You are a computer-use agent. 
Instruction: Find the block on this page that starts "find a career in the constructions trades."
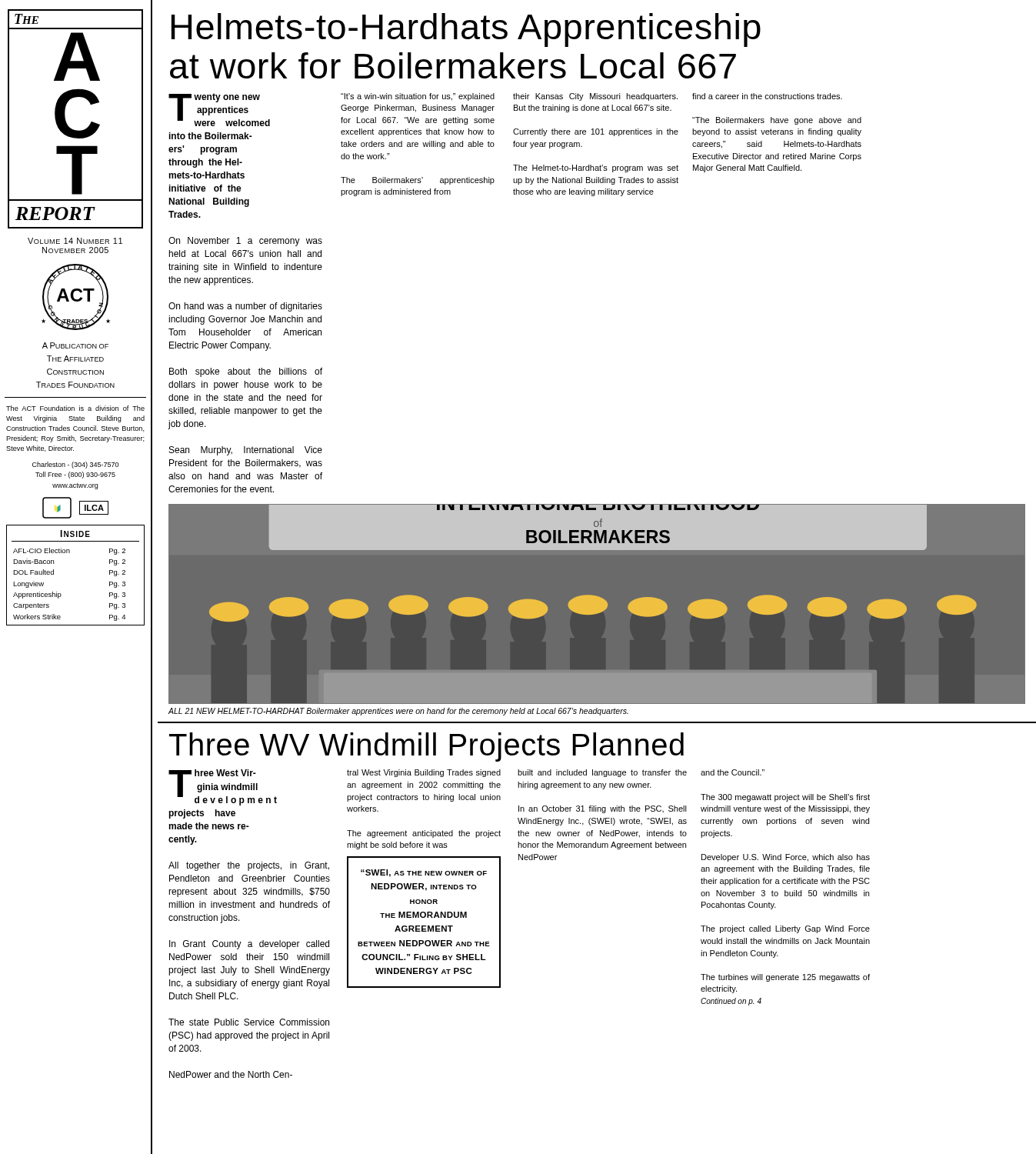tap(777, 132)
